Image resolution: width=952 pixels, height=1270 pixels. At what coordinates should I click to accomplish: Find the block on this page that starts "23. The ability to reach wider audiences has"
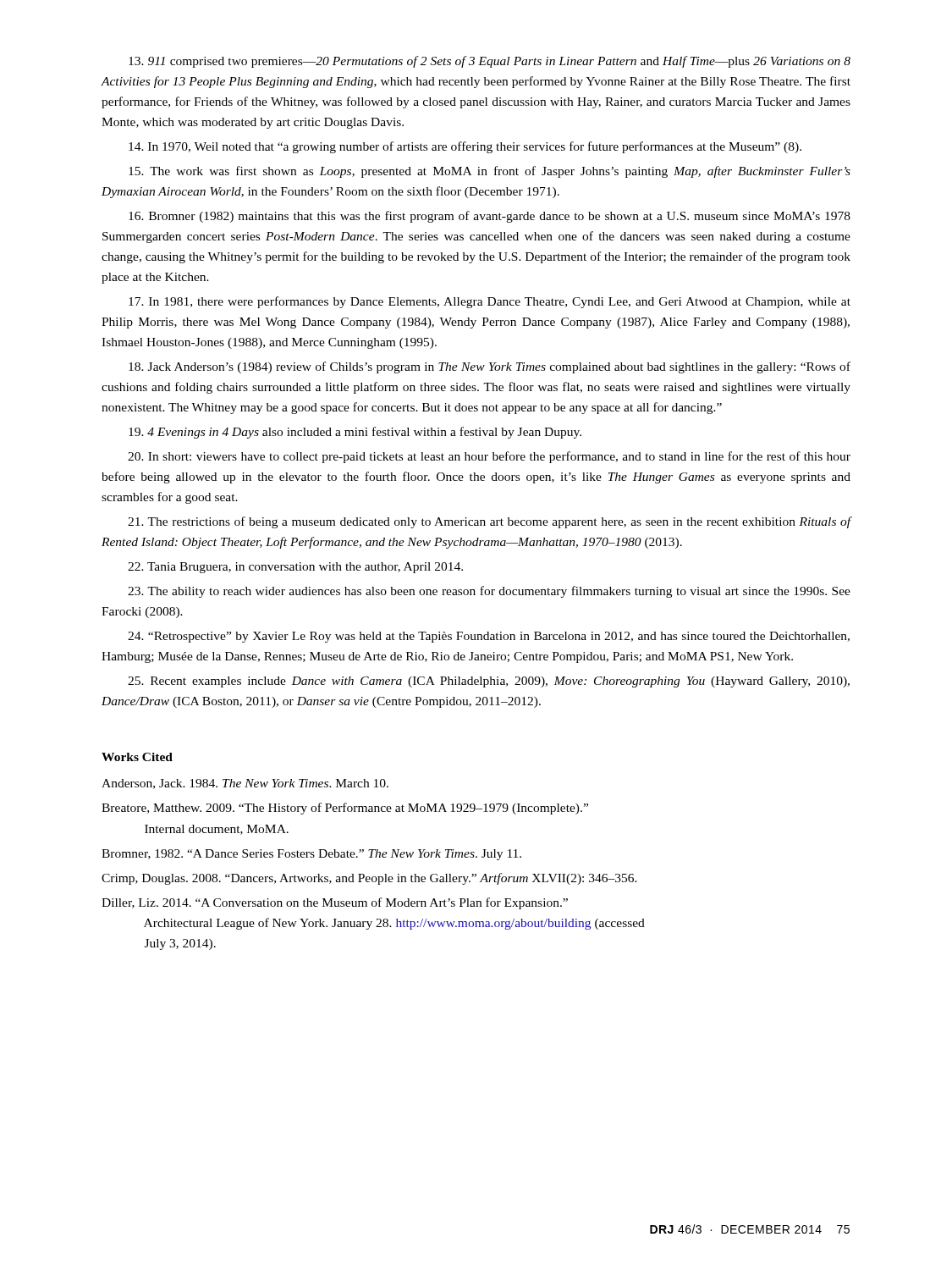(x=476, y=601)
